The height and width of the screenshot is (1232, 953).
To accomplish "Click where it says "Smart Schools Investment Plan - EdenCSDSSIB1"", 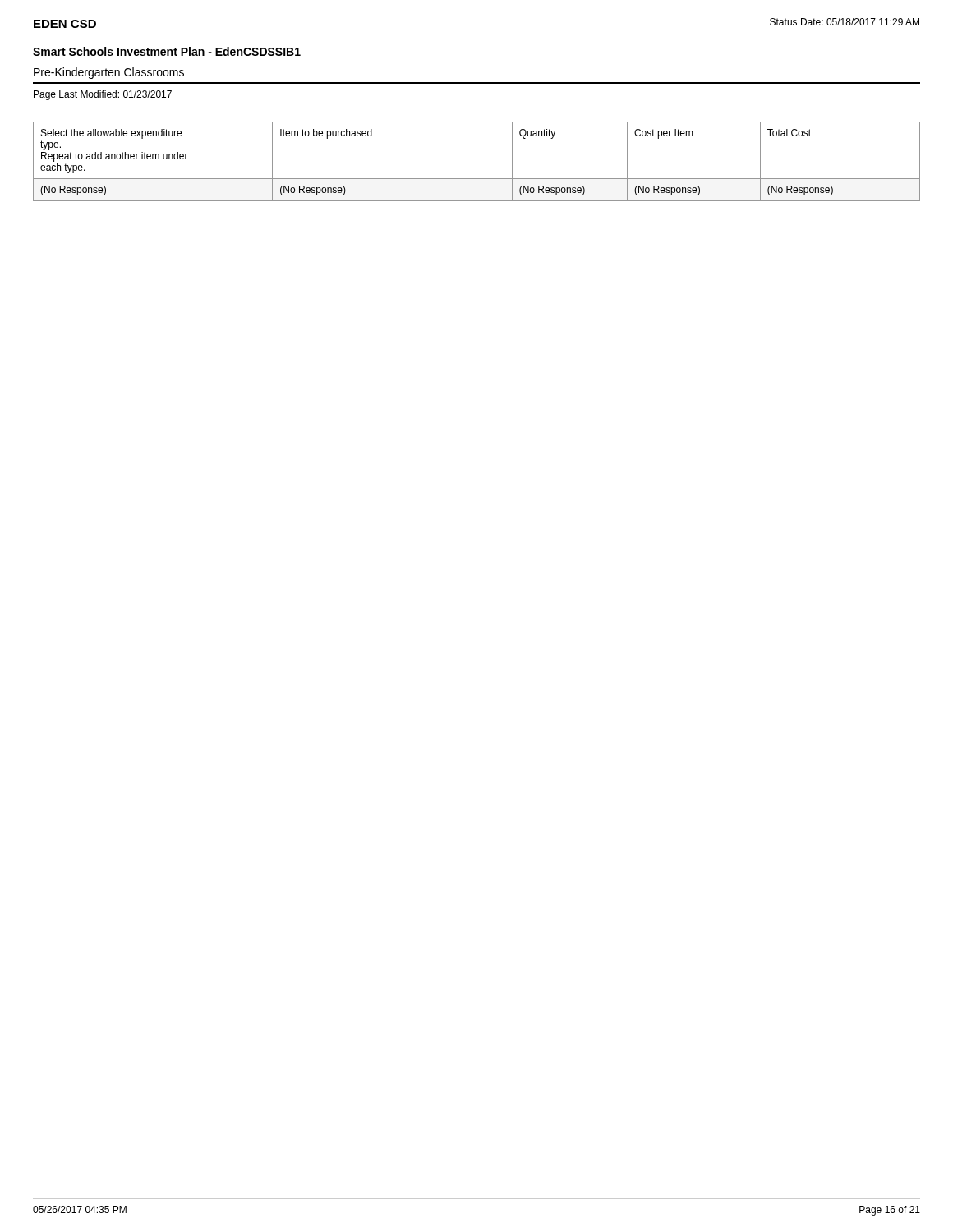I will pos(167,52).
